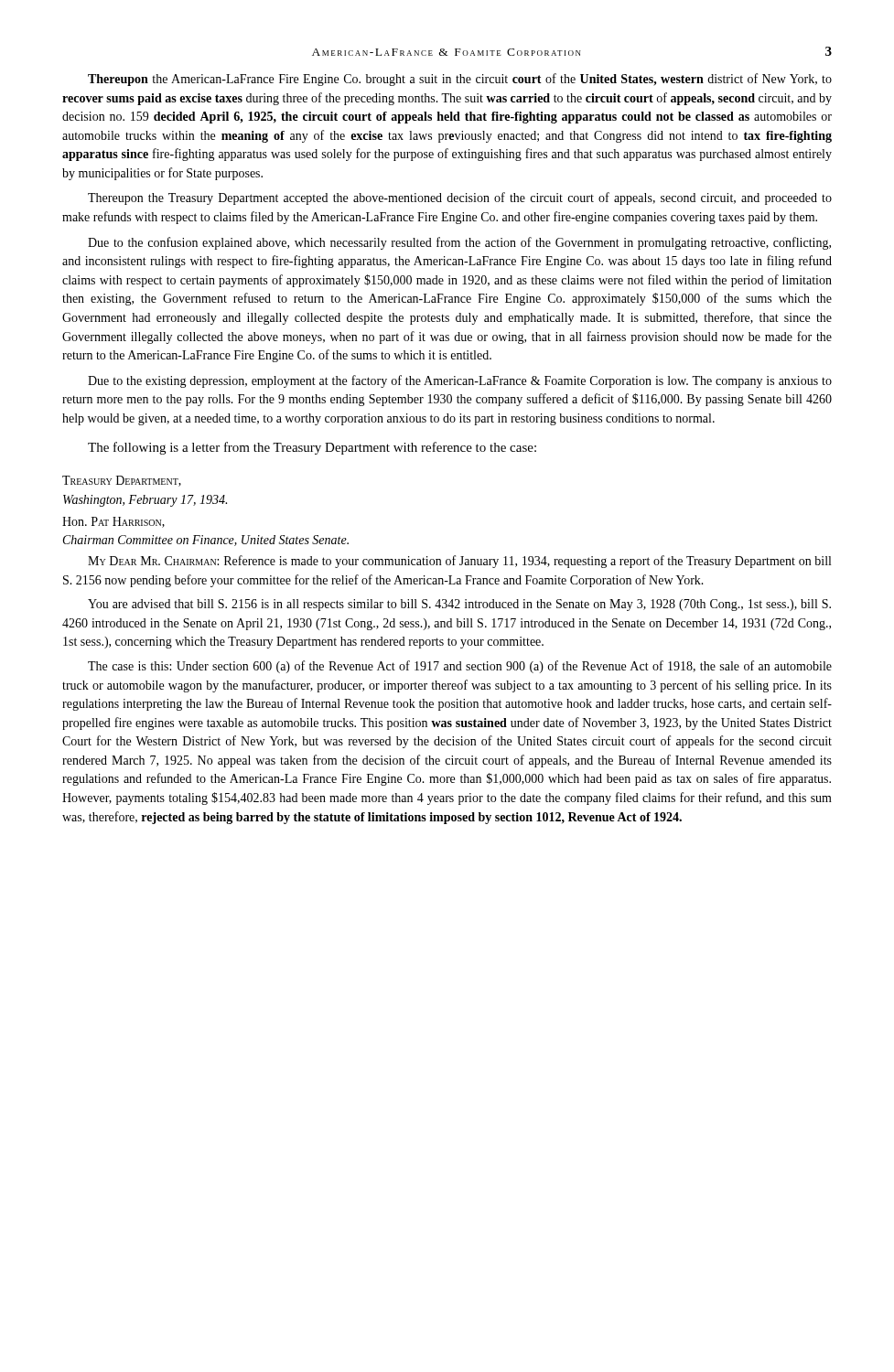Find the text block with the text "Thereupon the Treasury Department accepted"
Viewport: 894px width, 1372px height.
click(447, 209)
